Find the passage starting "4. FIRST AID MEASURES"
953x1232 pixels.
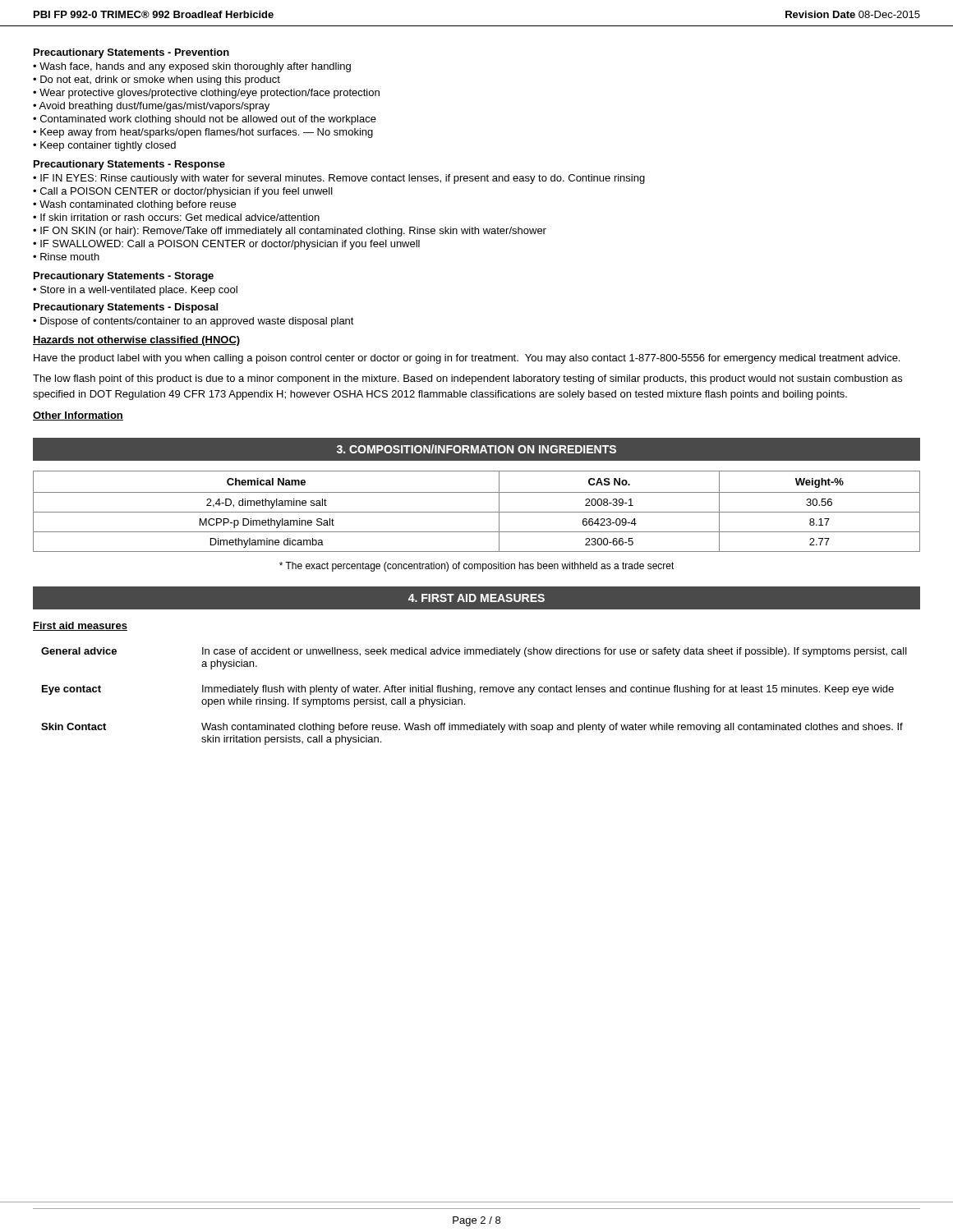coord(476,598)
